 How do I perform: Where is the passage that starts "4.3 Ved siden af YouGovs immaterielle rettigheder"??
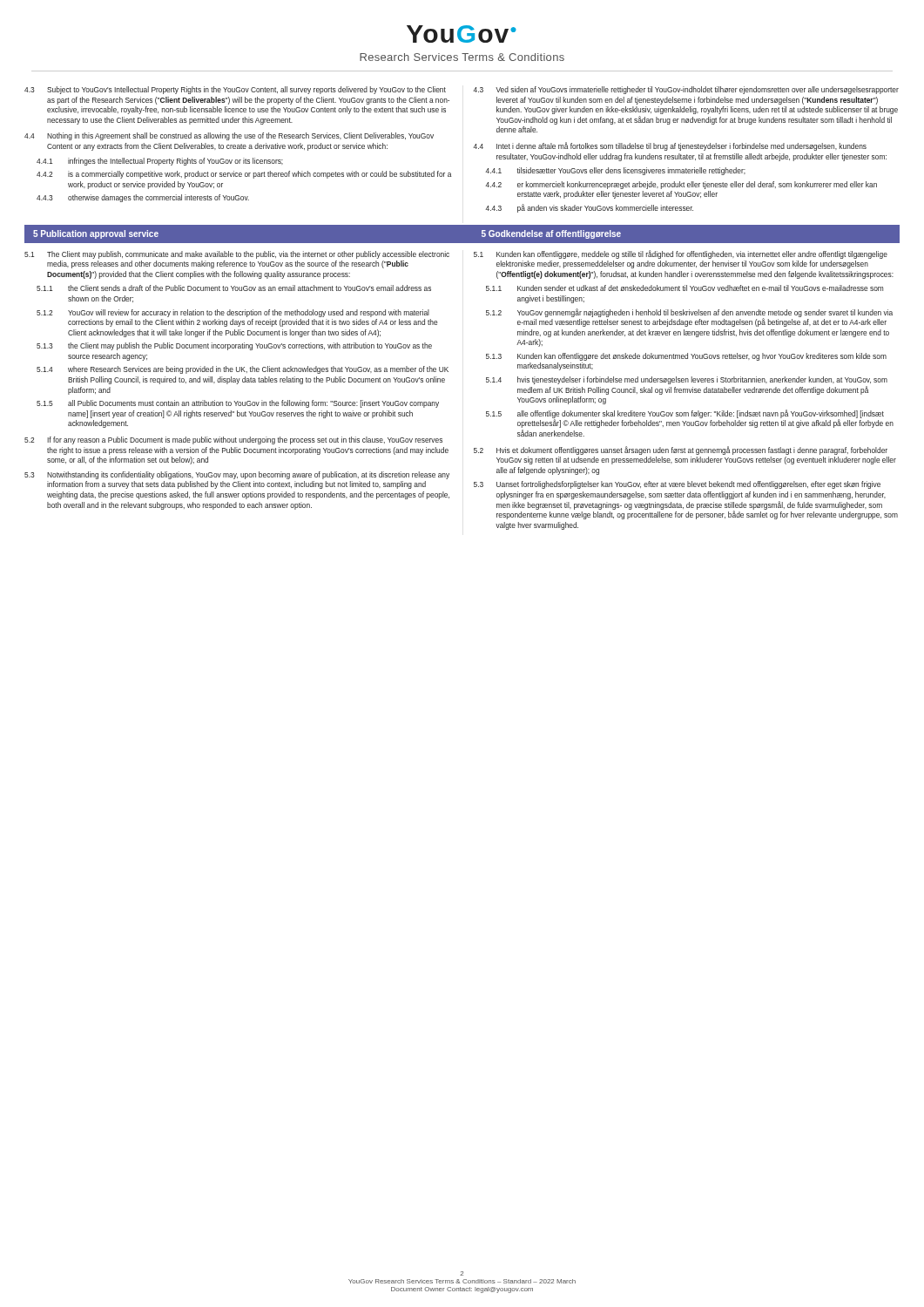686,111
